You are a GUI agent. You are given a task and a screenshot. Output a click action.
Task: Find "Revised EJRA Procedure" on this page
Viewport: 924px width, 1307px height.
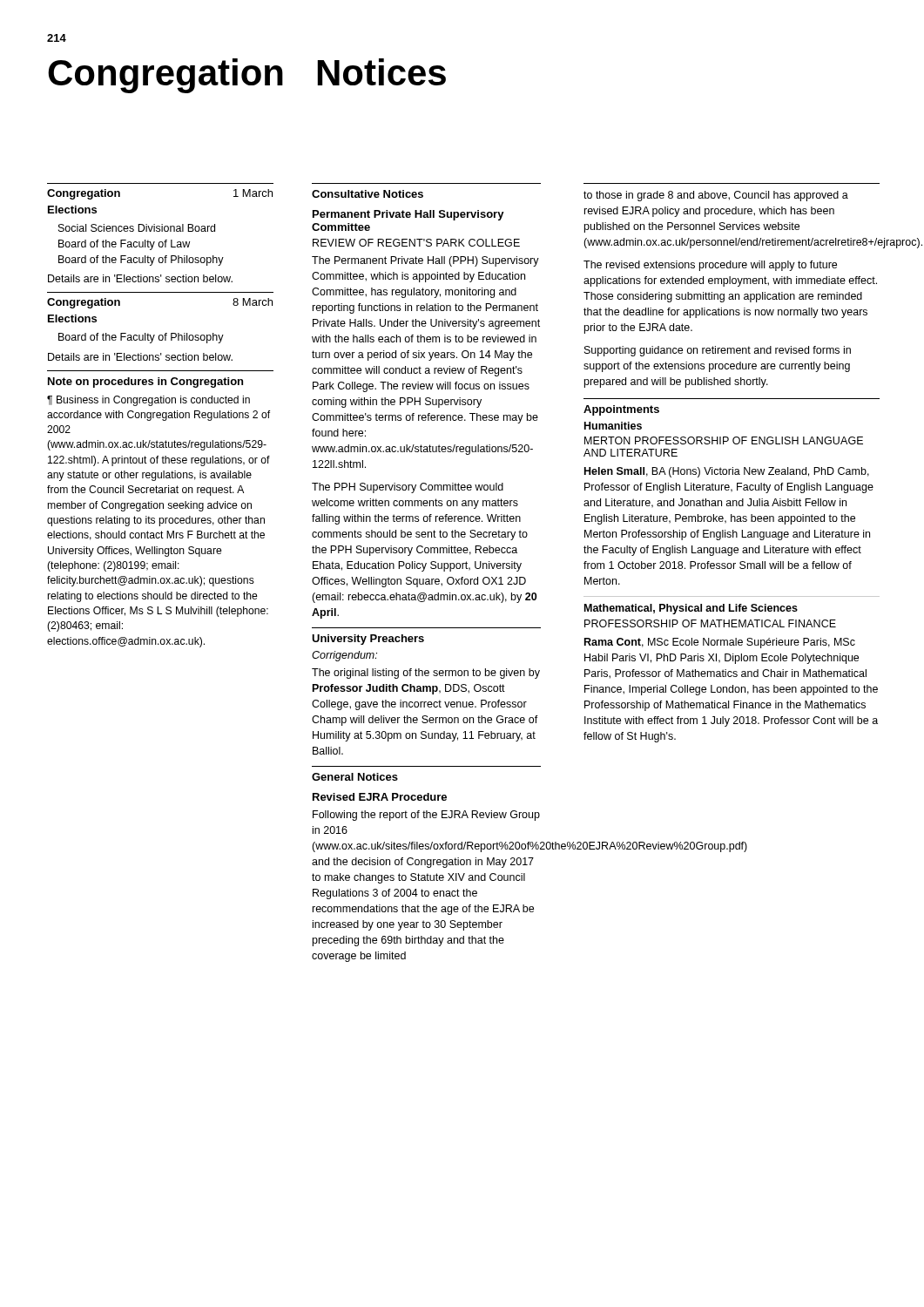point(380,797)
